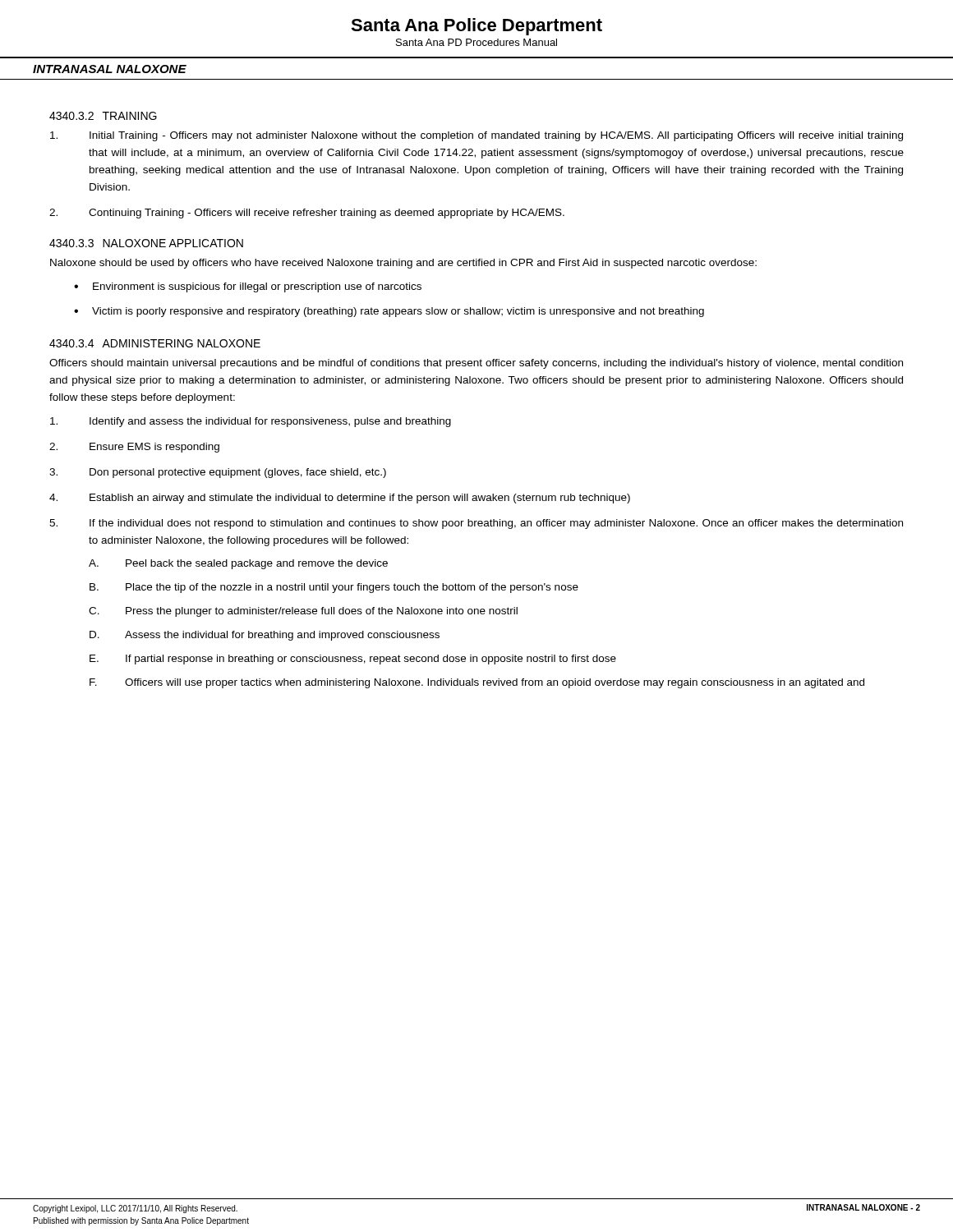Click on the list item with the text "2. Ensure EMS is responding"
Image resolution: width=953 pixels, height=1232 pixels.
[134, 448]
